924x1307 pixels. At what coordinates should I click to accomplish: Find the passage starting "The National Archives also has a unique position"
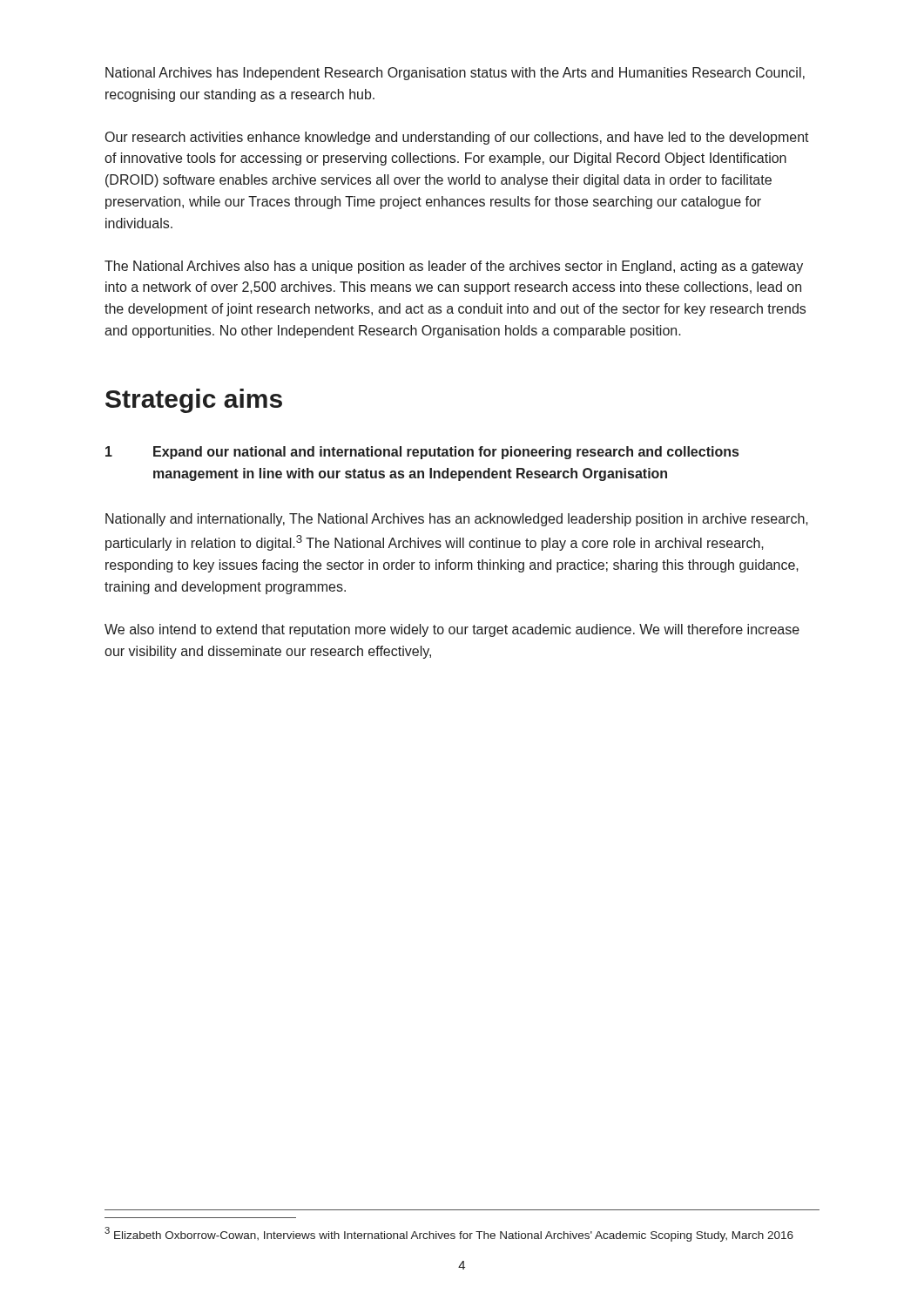(x=455, y=298)
